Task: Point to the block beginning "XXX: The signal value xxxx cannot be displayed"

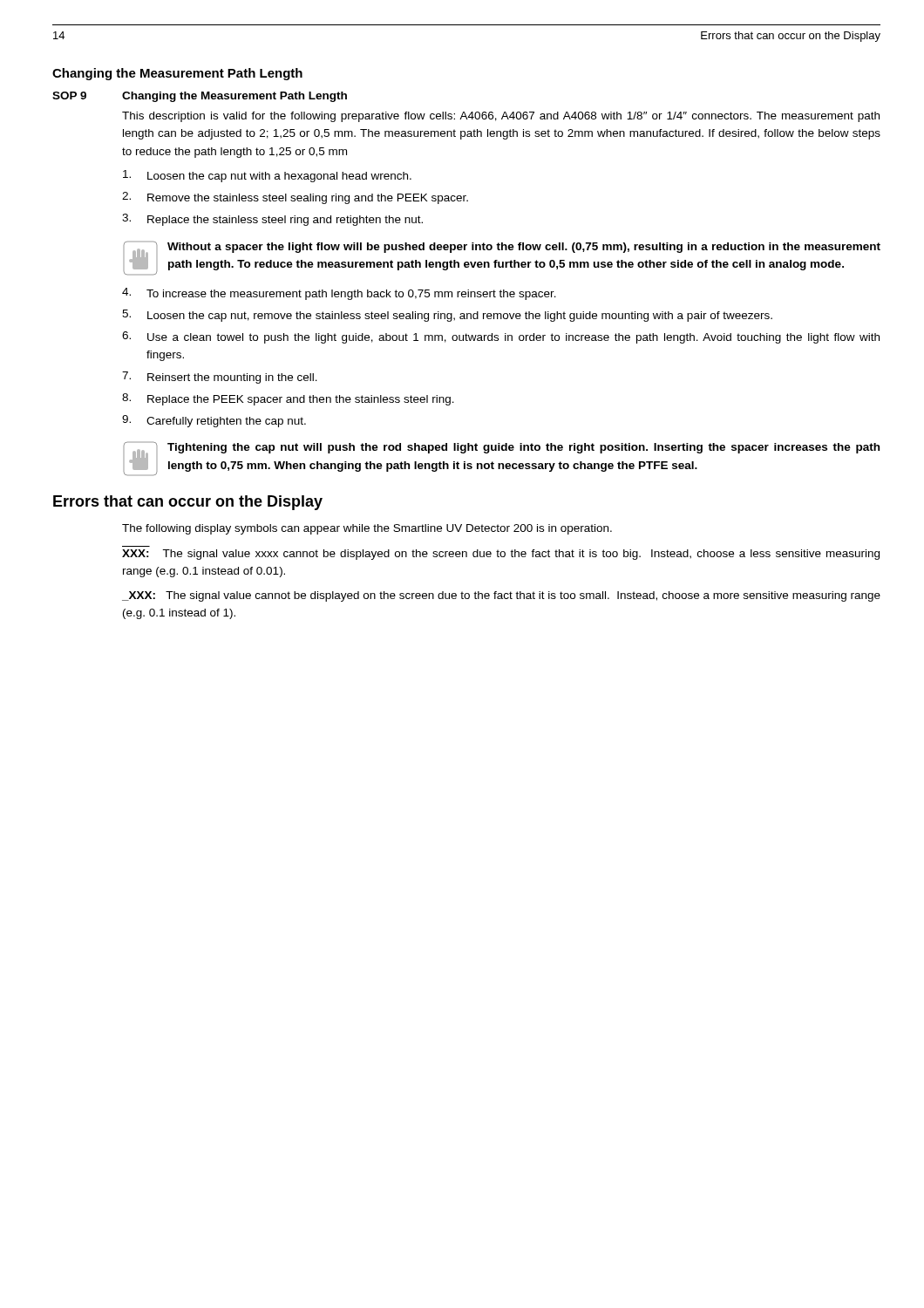Action: pyautogui.click(x=501, y=562)
